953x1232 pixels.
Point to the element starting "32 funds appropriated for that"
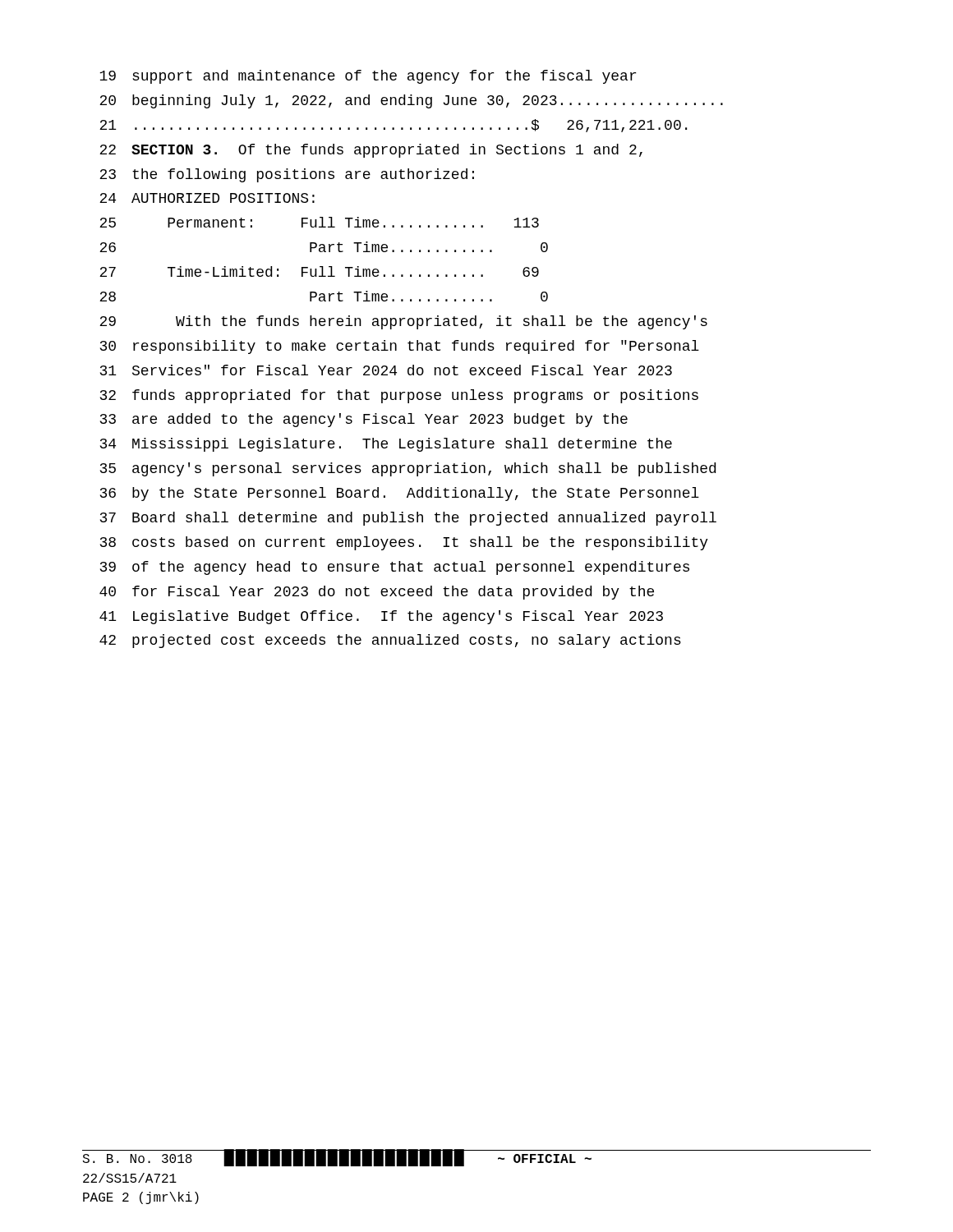coord(476,396)
